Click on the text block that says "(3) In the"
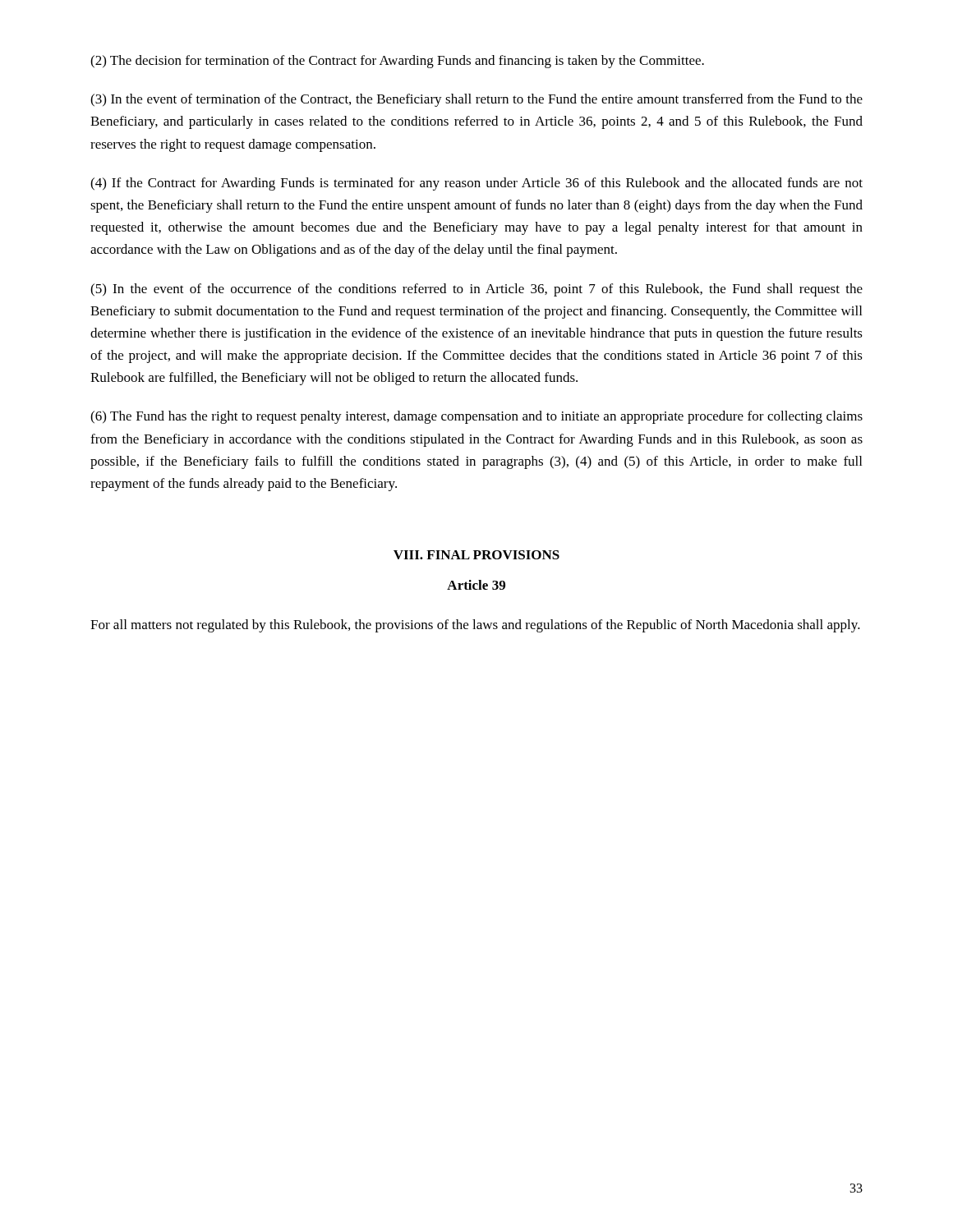The height and width of the screenshot is (1232, 953). 476,121
